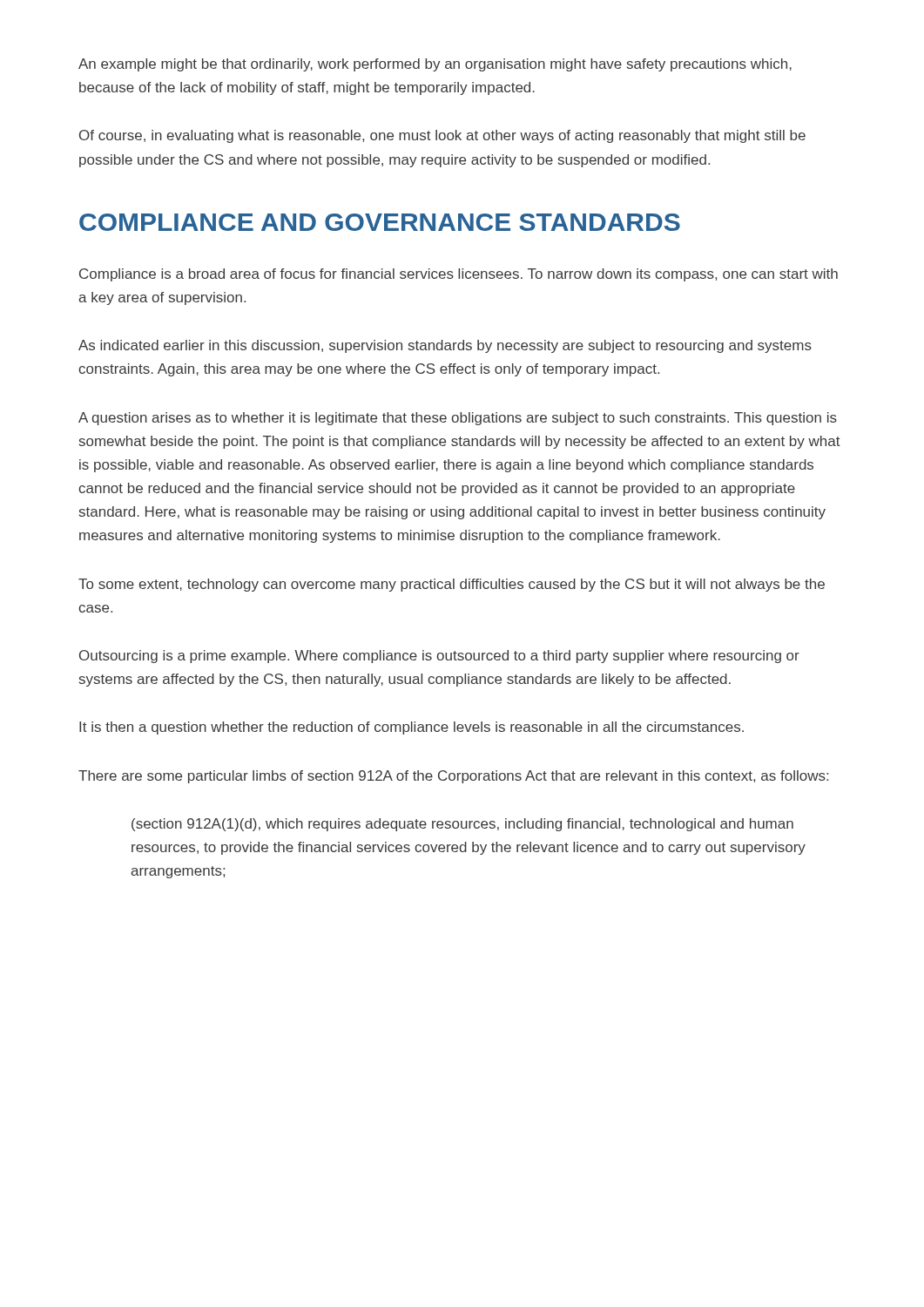Viewport: 924px width, 1307px height.
Task: Find the block on this page that starts "As indicated earlier in this discussion, supervision standards"
Action: coord(445,357)
